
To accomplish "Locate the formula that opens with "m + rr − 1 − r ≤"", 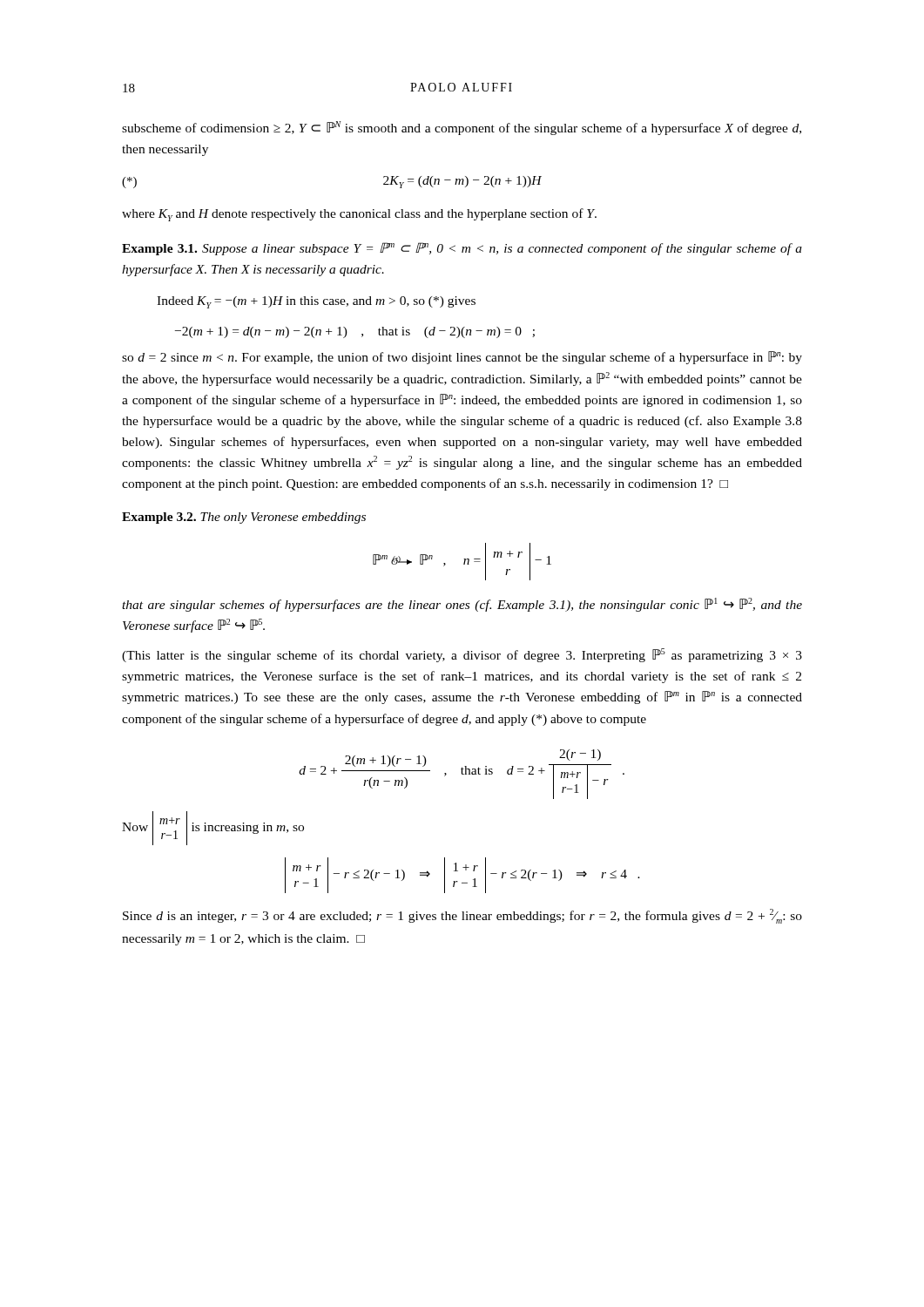I will 462,875.
